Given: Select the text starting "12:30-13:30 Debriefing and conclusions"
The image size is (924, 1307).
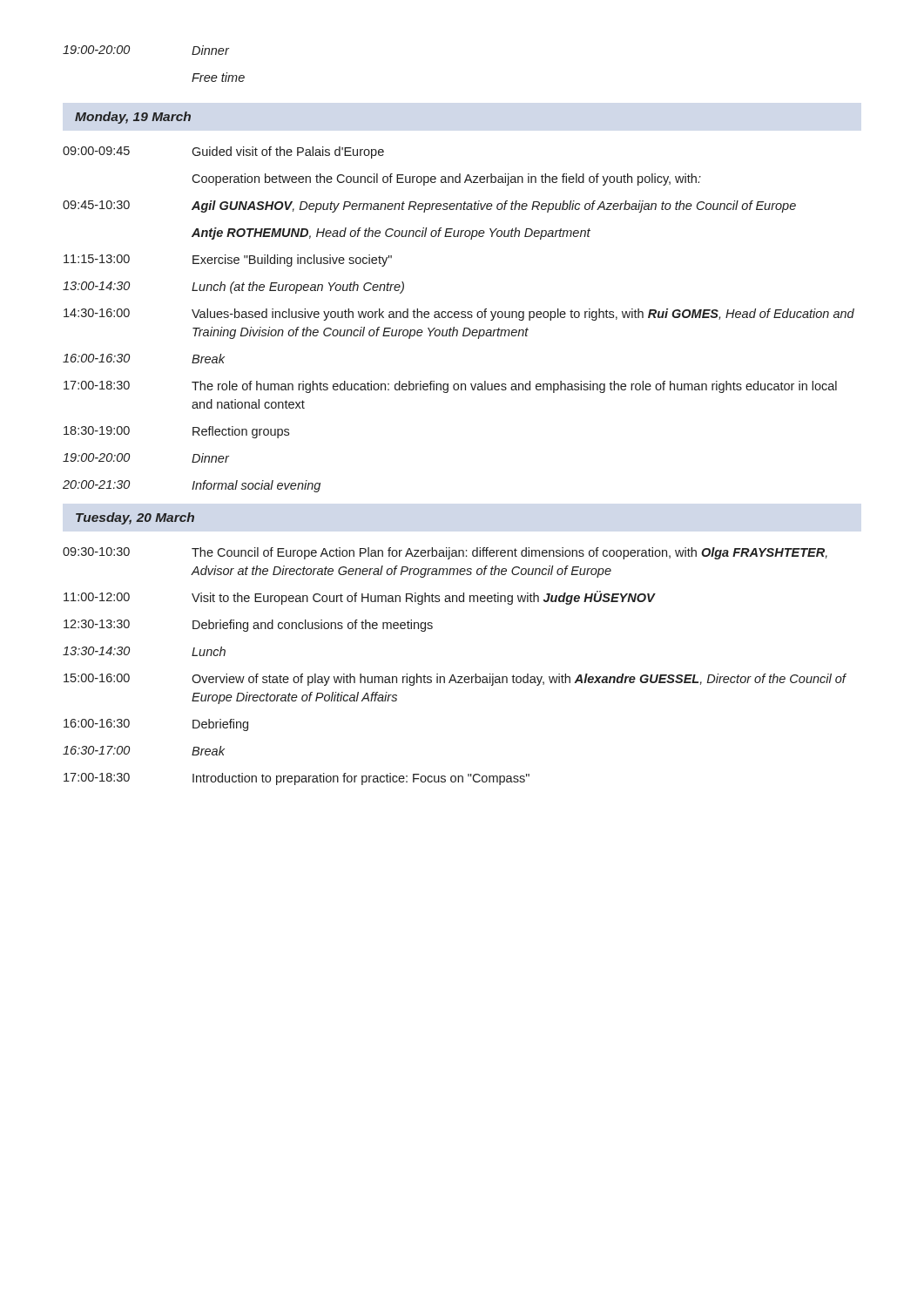Looking at the screenshot, I should [248, 626].
